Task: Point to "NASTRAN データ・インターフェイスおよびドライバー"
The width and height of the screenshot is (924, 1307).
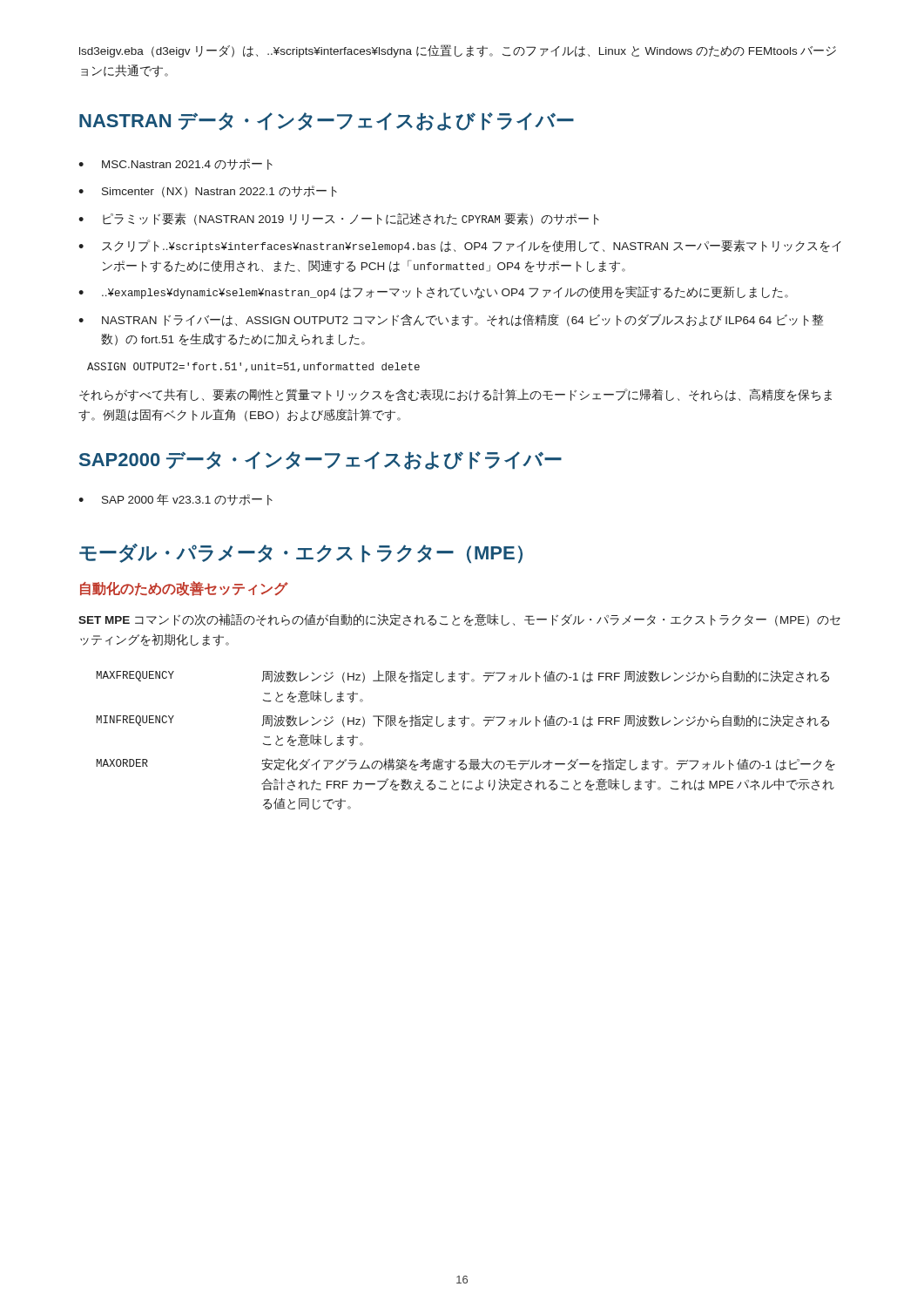Action: 326,121
